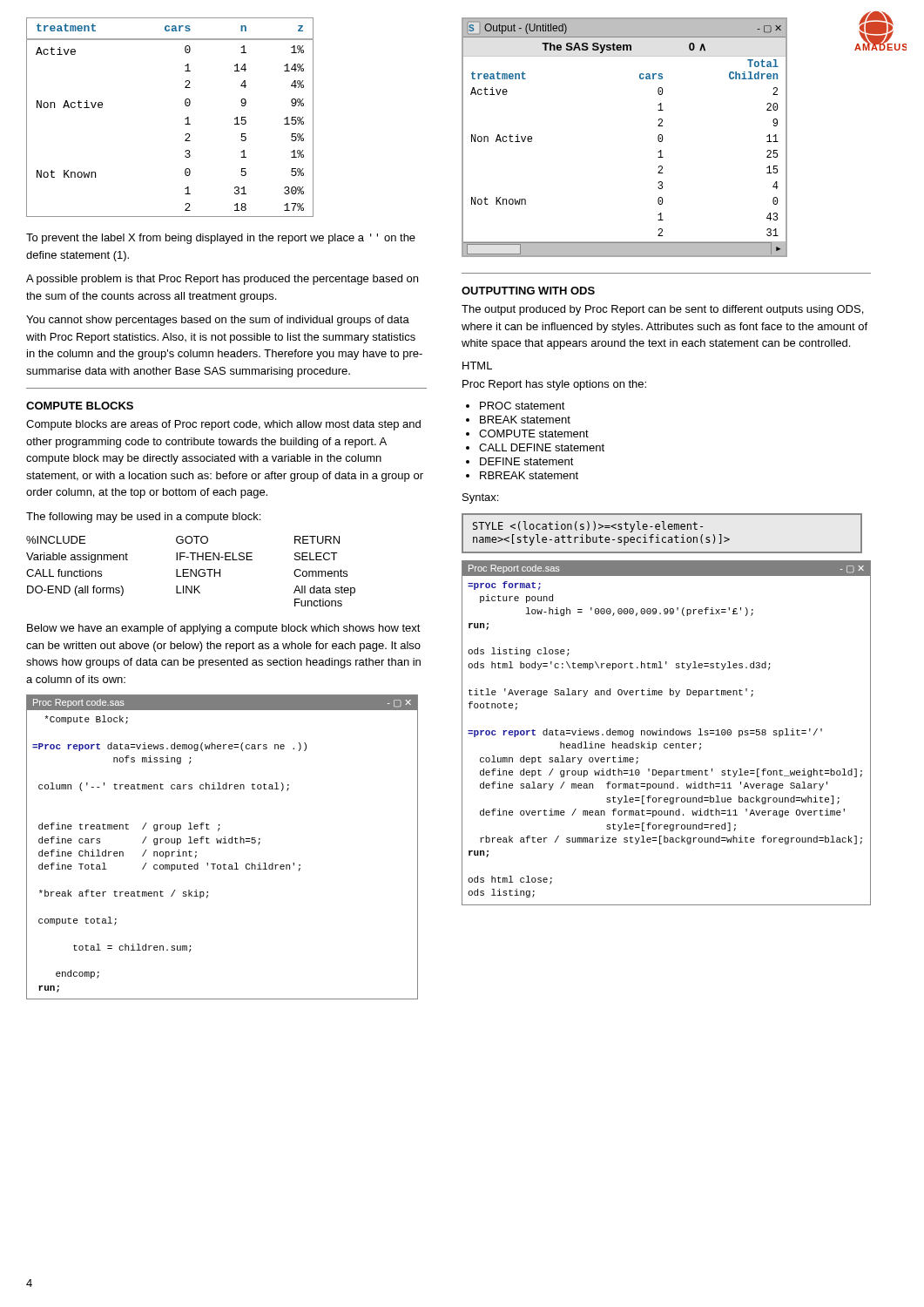The image size is (924, 1307).
Task: Click on the list item with the text "CALL DEFINE statement"
Action: point(542,447)
